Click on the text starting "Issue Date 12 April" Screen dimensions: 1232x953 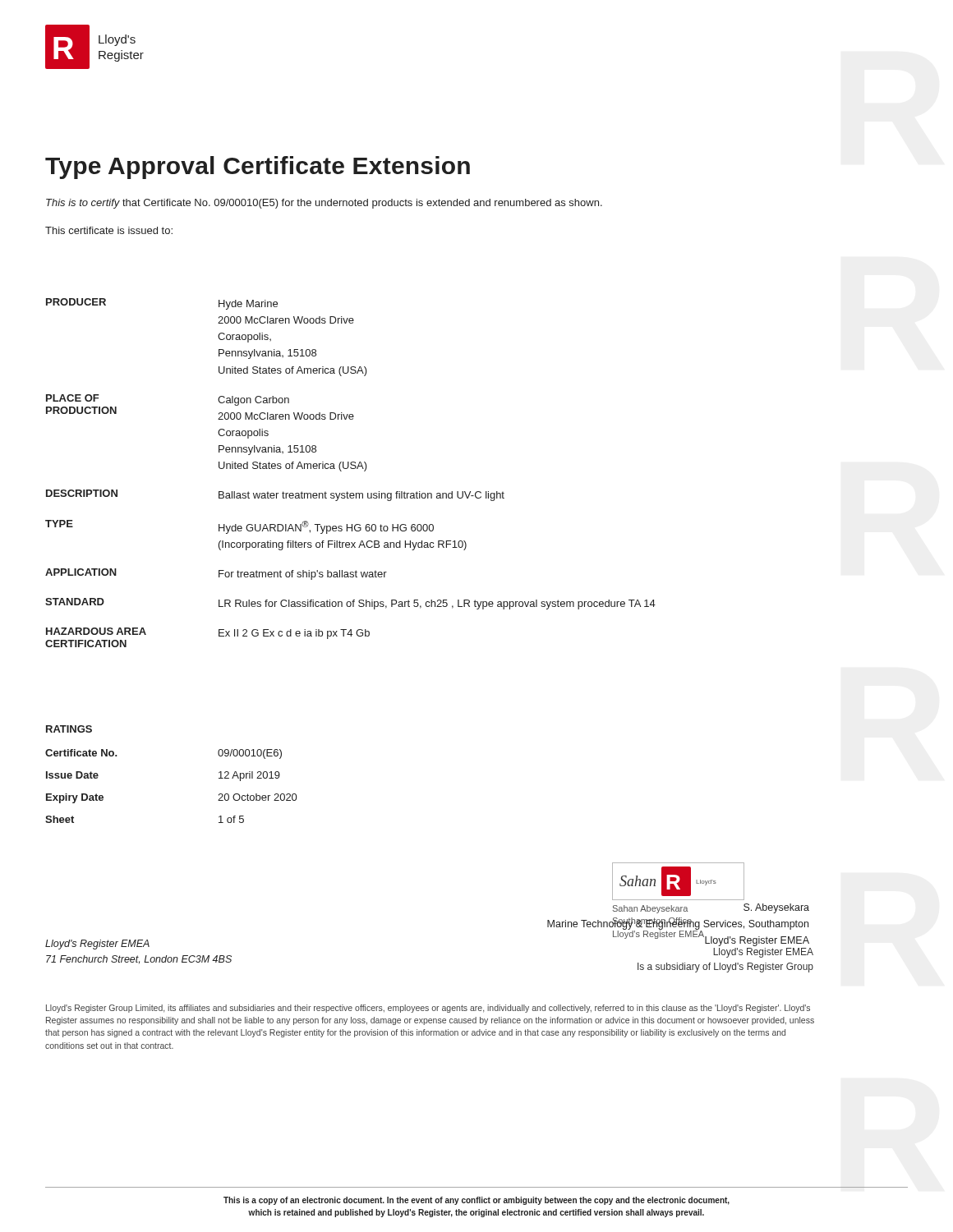tap(69, 776)
